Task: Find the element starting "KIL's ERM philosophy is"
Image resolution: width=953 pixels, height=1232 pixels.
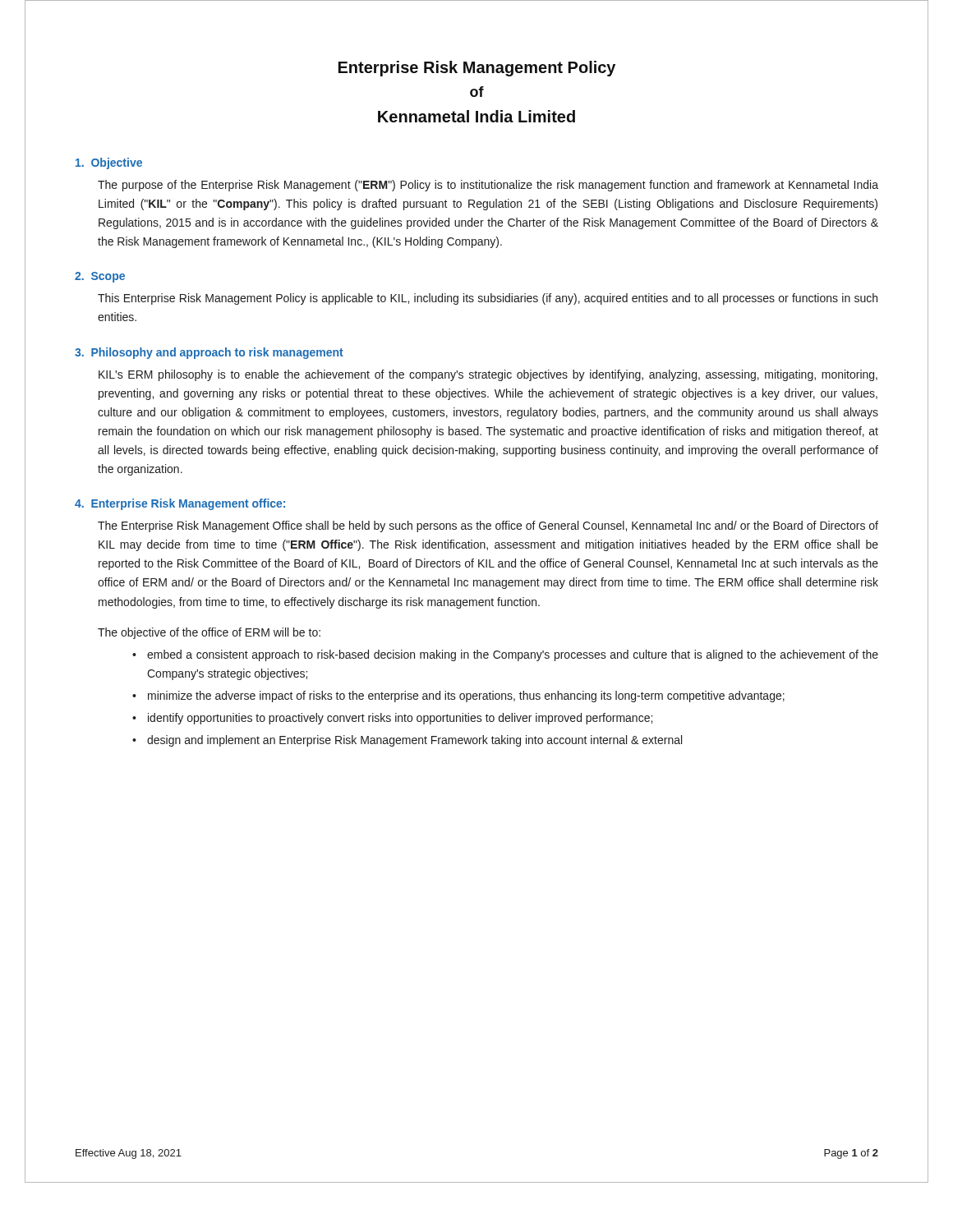Action: (x=488, y=422)
